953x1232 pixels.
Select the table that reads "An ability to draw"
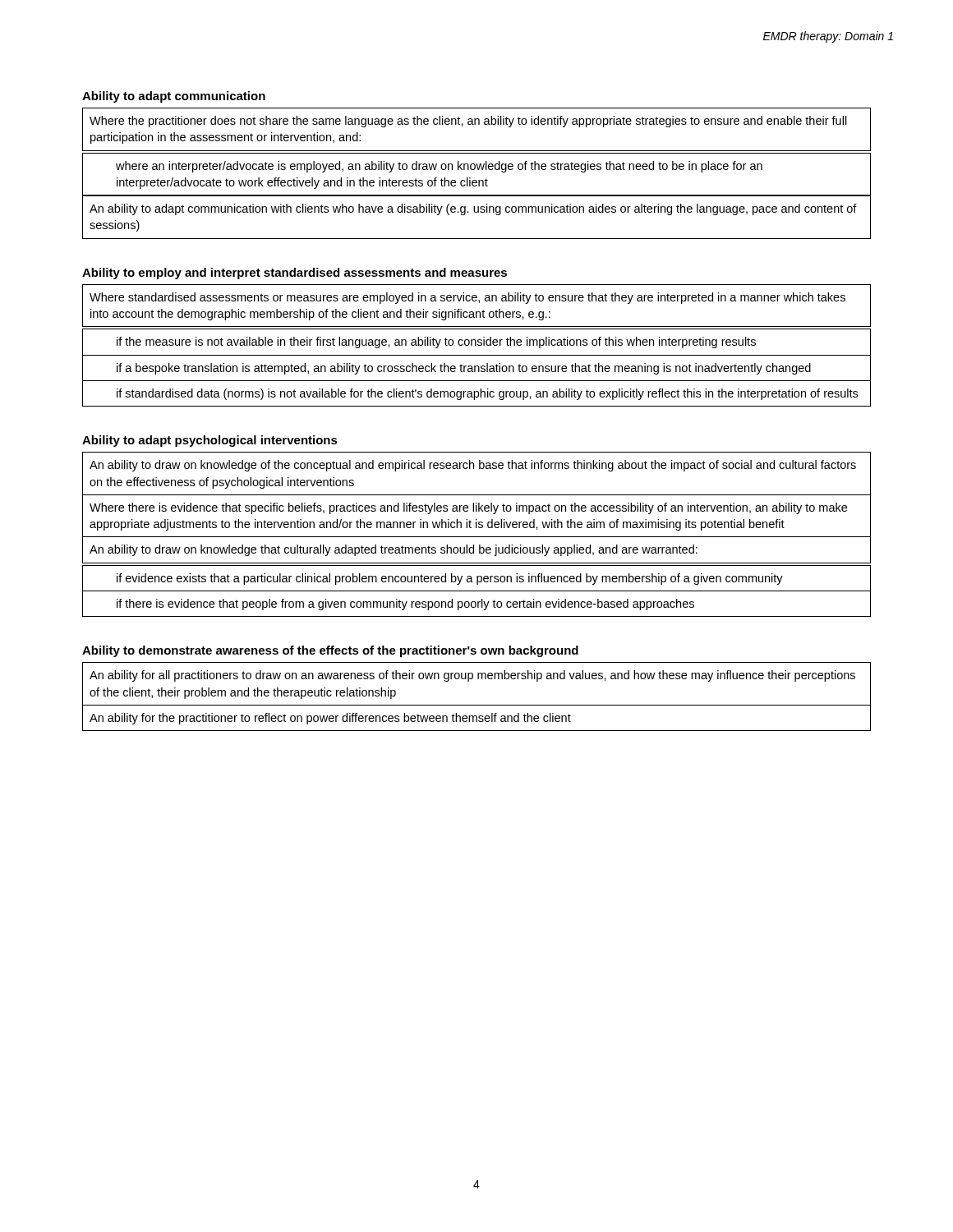tap(476, 535)
